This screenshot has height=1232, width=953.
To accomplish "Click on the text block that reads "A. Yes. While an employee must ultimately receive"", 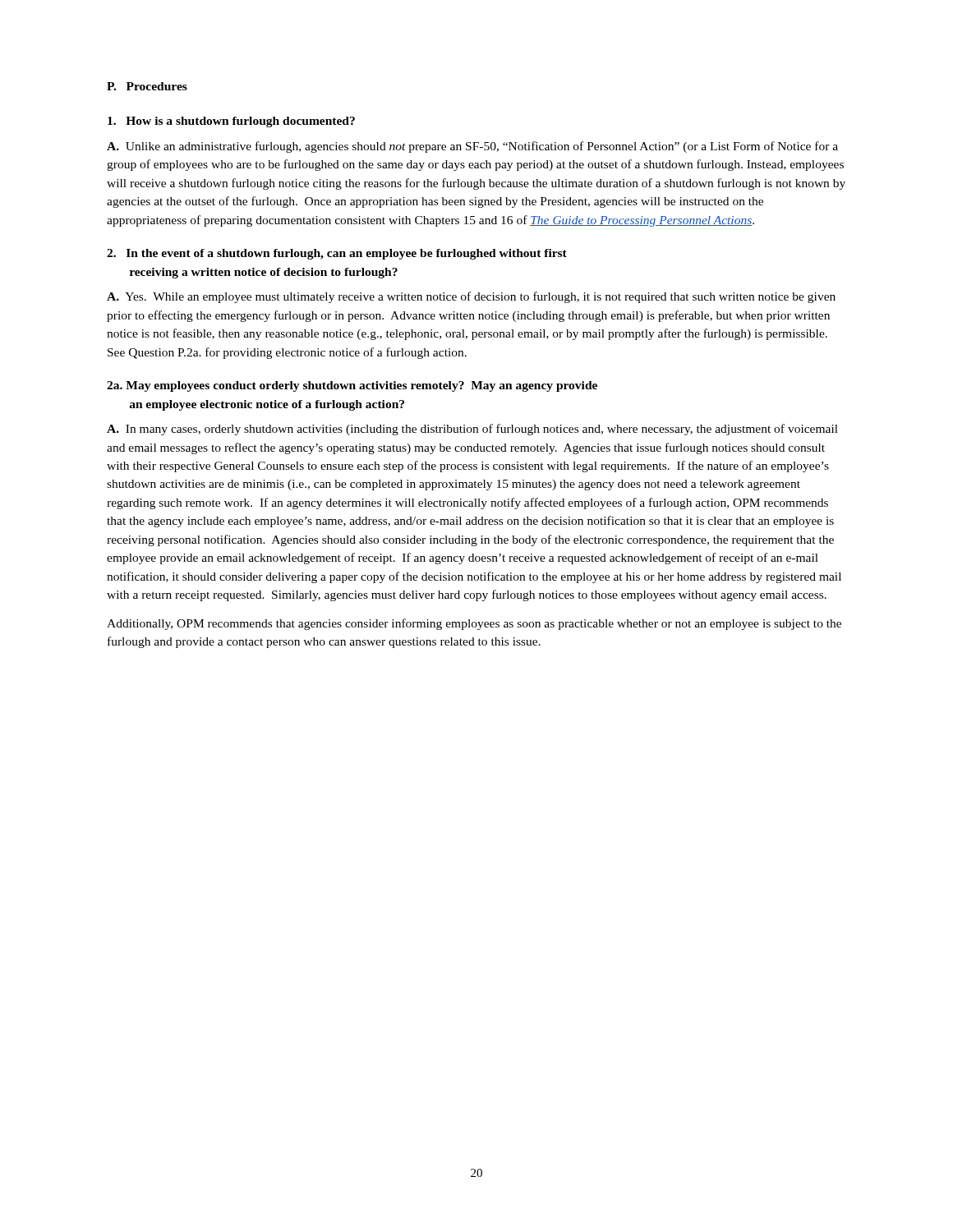I will 476,325.
